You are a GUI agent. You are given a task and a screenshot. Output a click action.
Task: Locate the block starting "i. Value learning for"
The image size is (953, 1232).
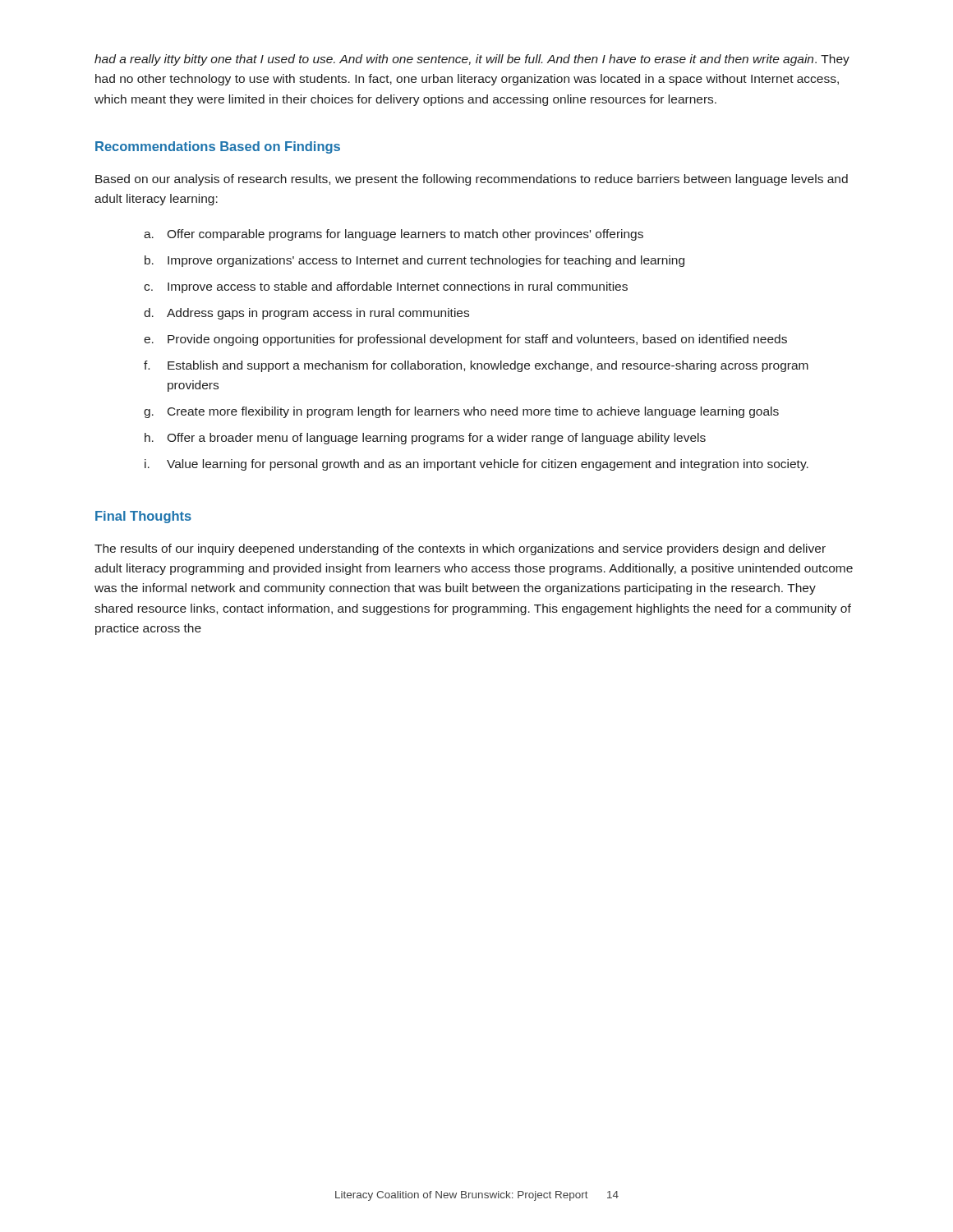click(x=499, y=464)
